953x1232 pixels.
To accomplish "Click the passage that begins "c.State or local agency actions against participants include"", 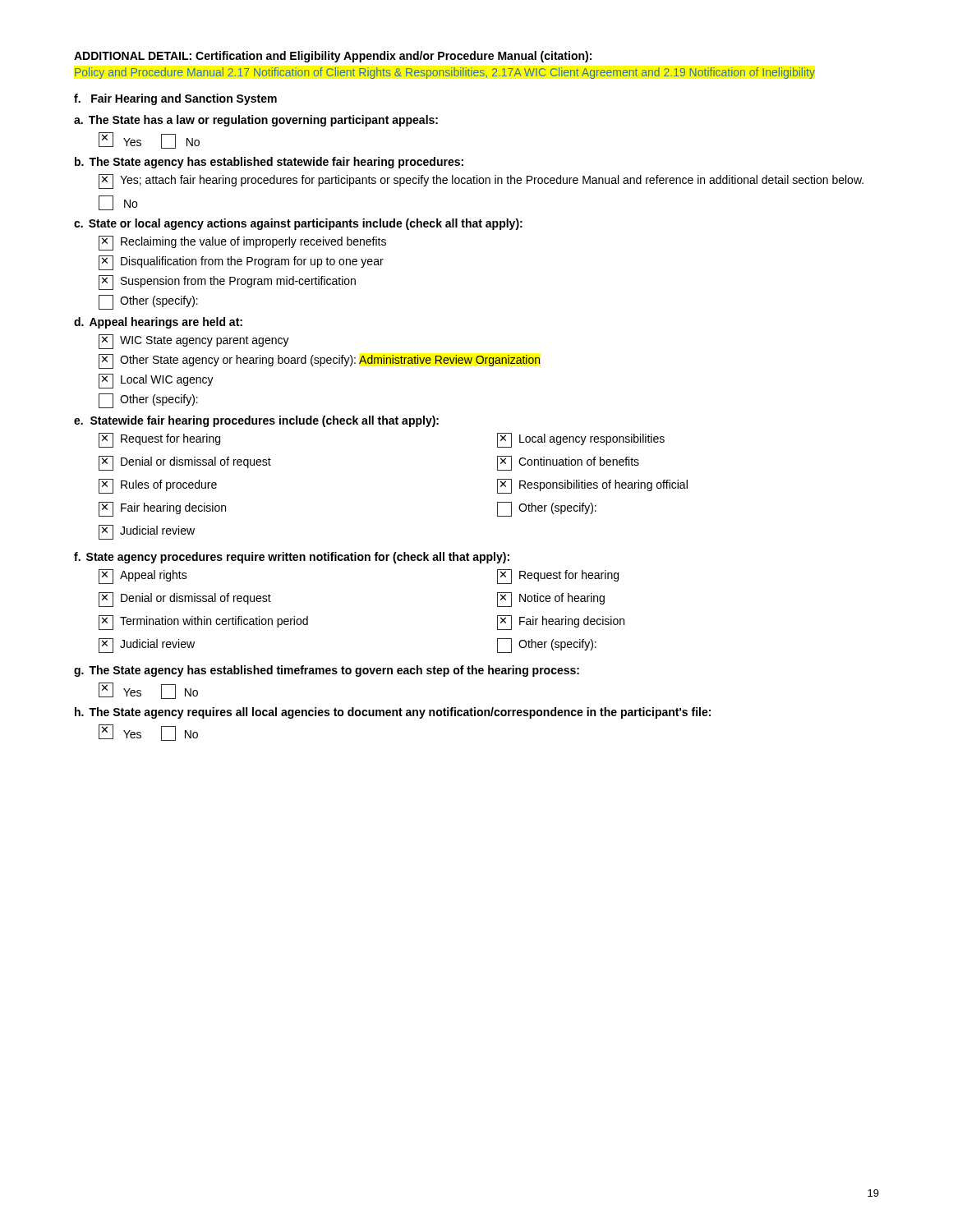I will [x=298, y=224].
